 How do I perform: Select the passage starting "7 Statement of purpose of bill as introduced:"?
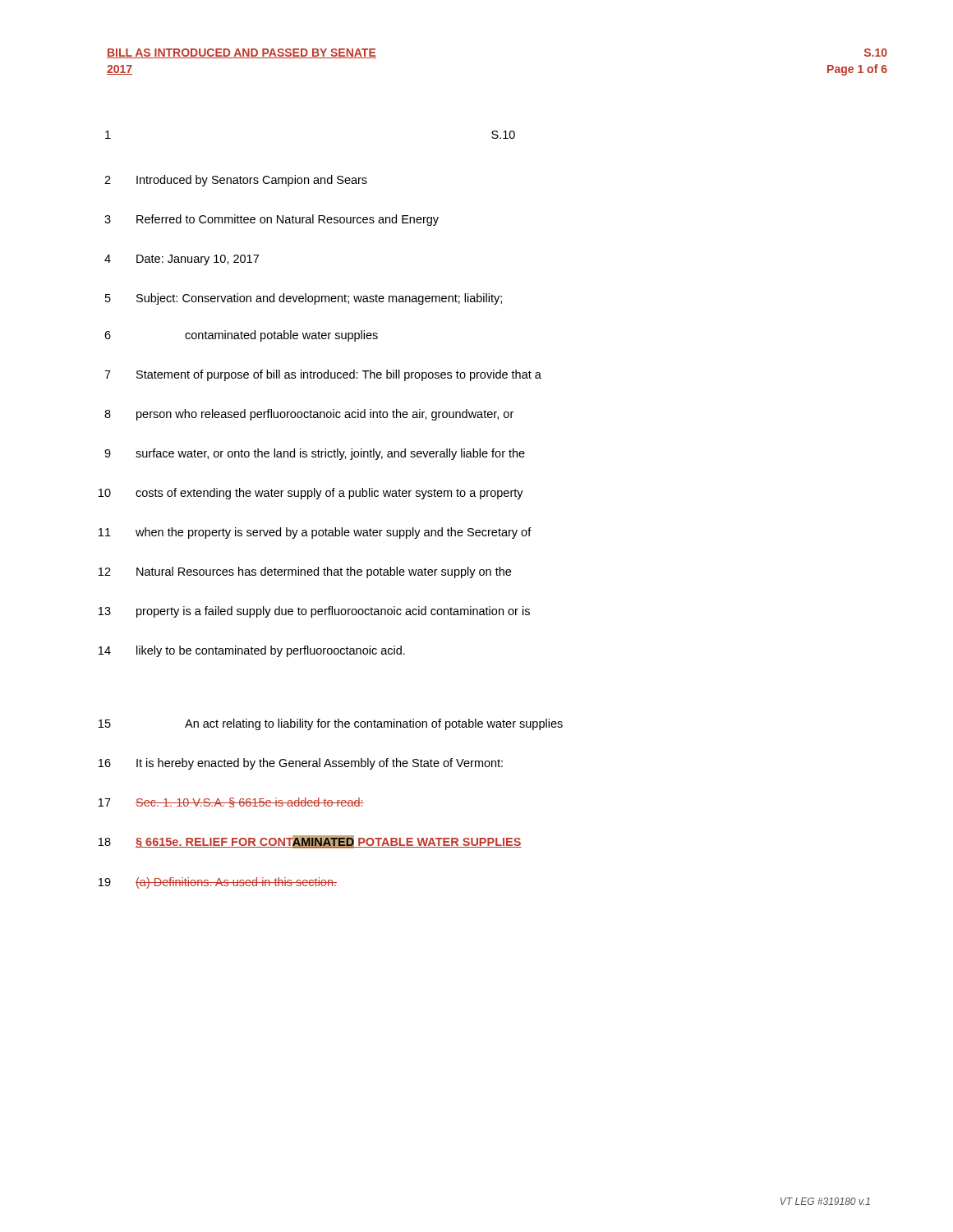468,375
